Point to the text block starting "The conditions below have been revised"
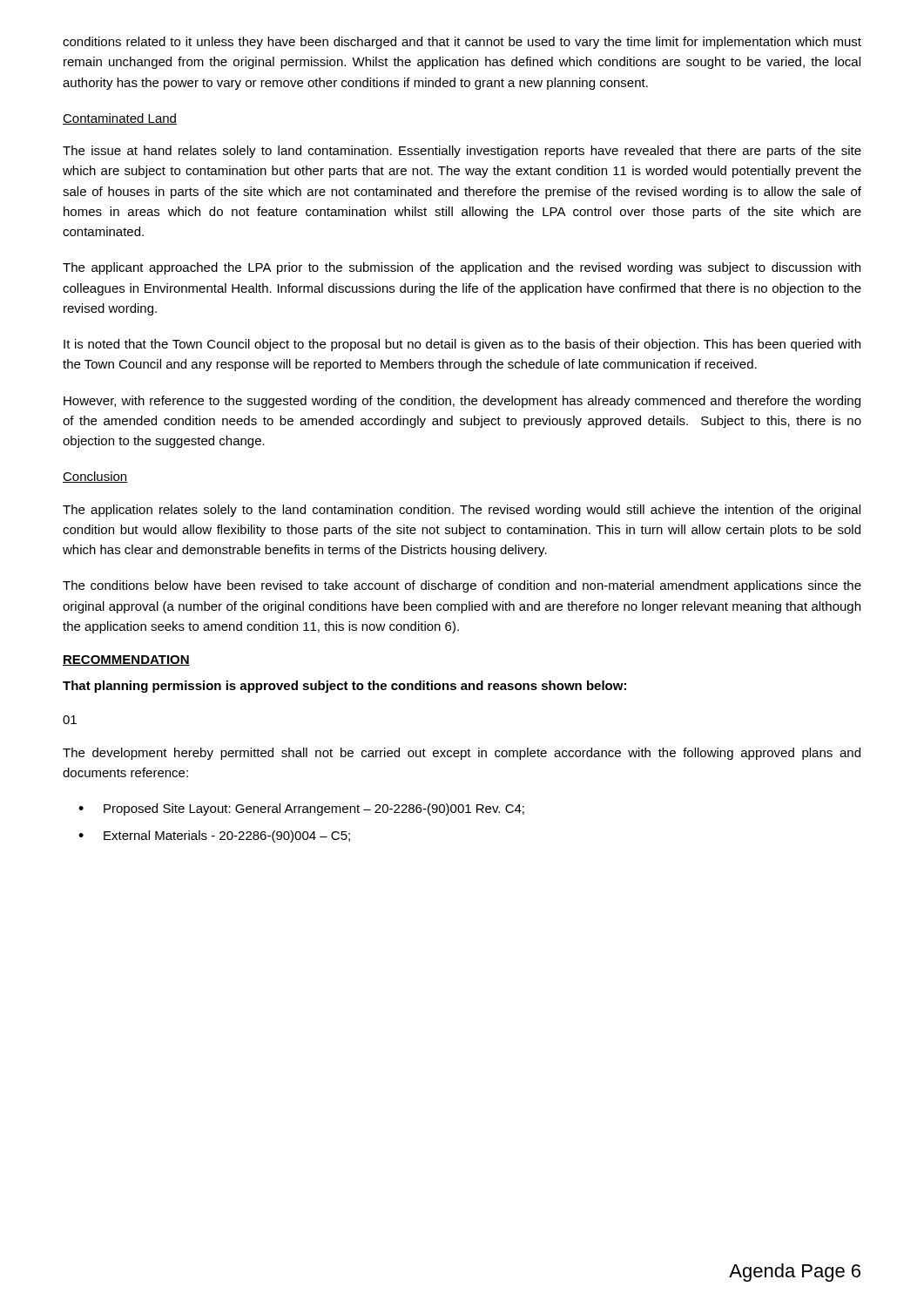 click(462, 606)
